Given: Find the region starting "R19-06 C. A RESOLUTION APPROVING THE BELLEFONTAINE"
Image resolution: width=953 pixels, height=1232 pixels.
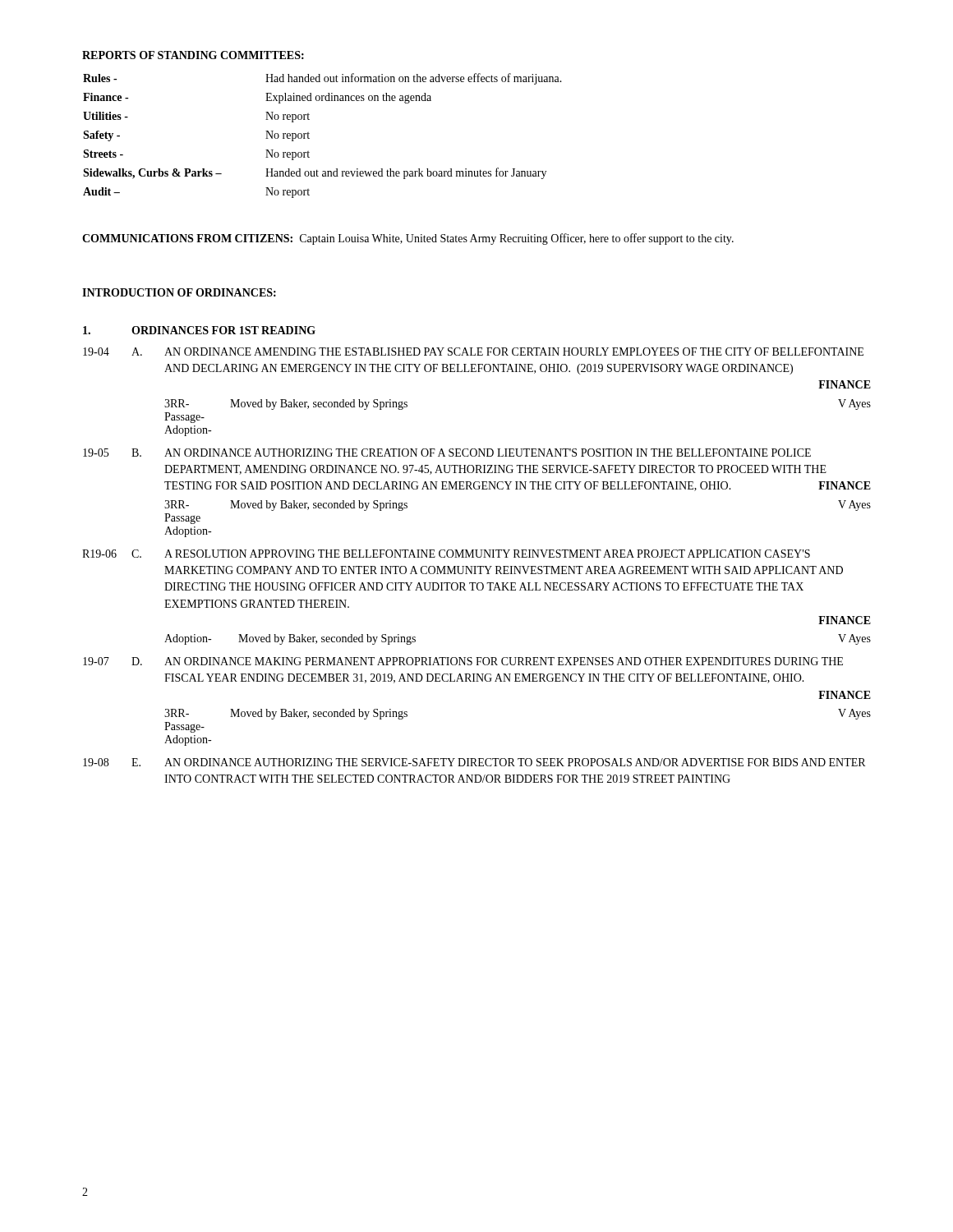Looking at the screenshot, I should pos(476,588).
